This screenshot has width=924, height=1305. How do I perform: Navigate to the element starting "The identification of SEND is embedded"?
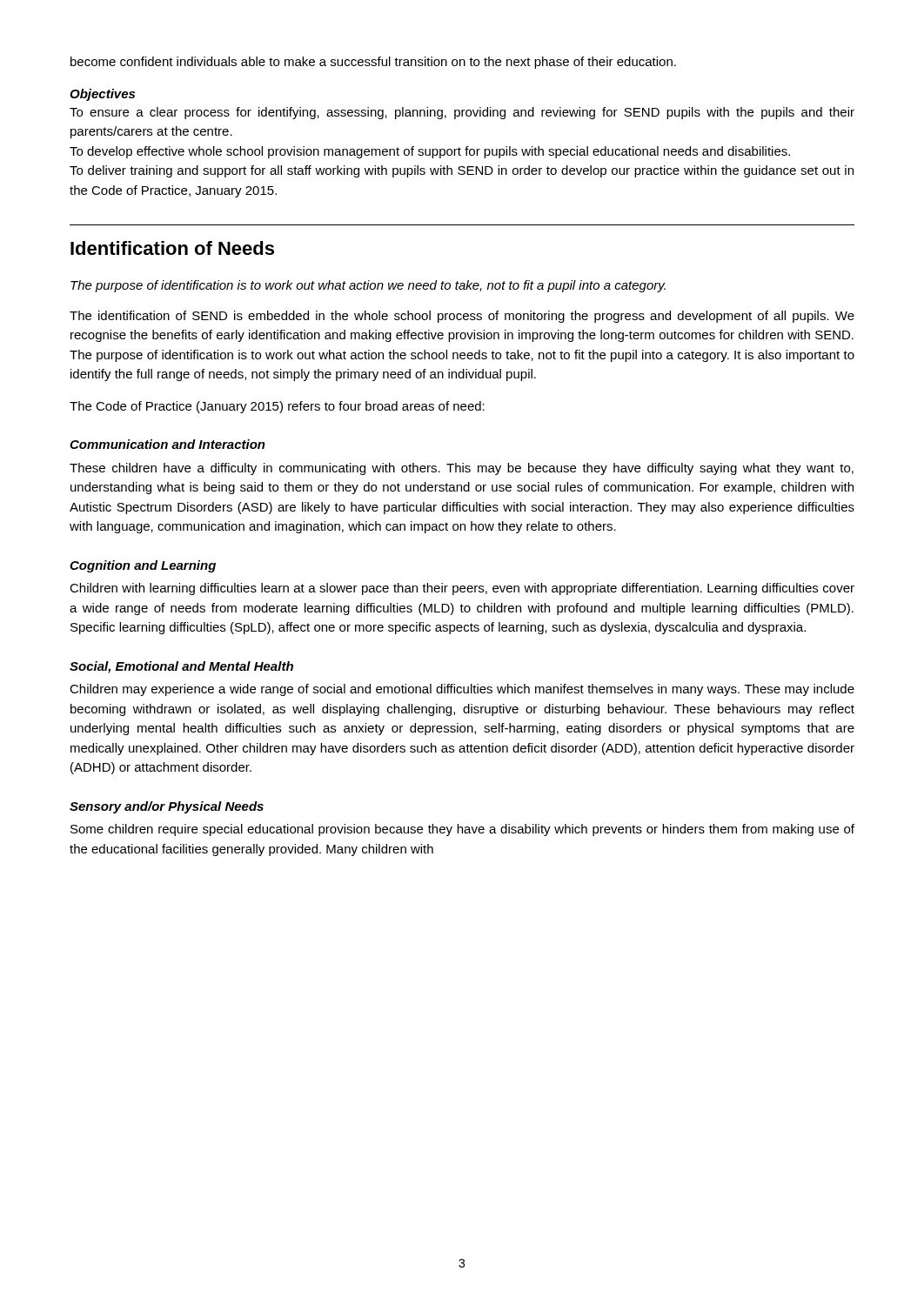(462, 344)
